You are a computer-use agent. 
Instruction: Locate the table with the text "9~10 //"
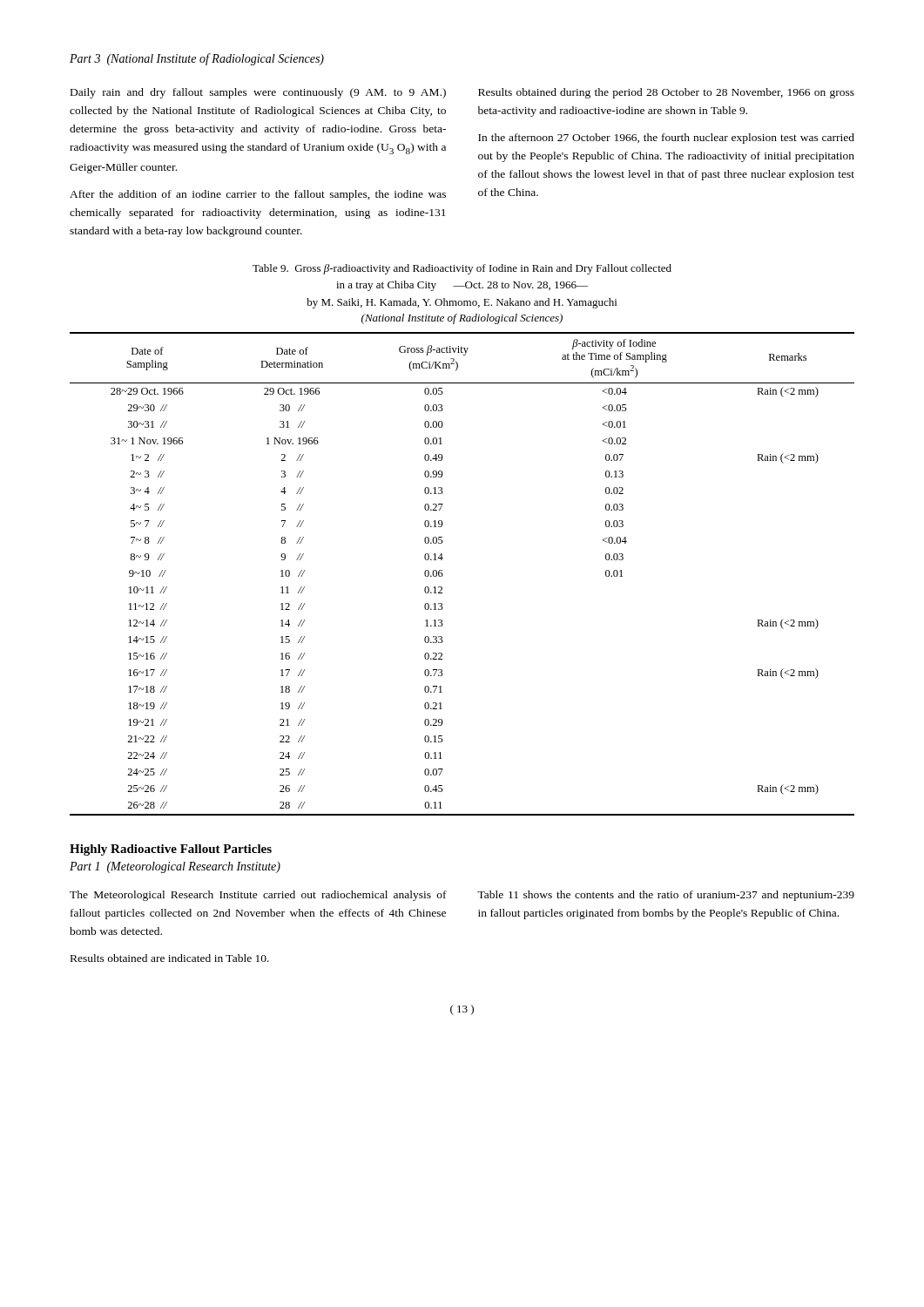pyautogui.click(x=462, y=573)
